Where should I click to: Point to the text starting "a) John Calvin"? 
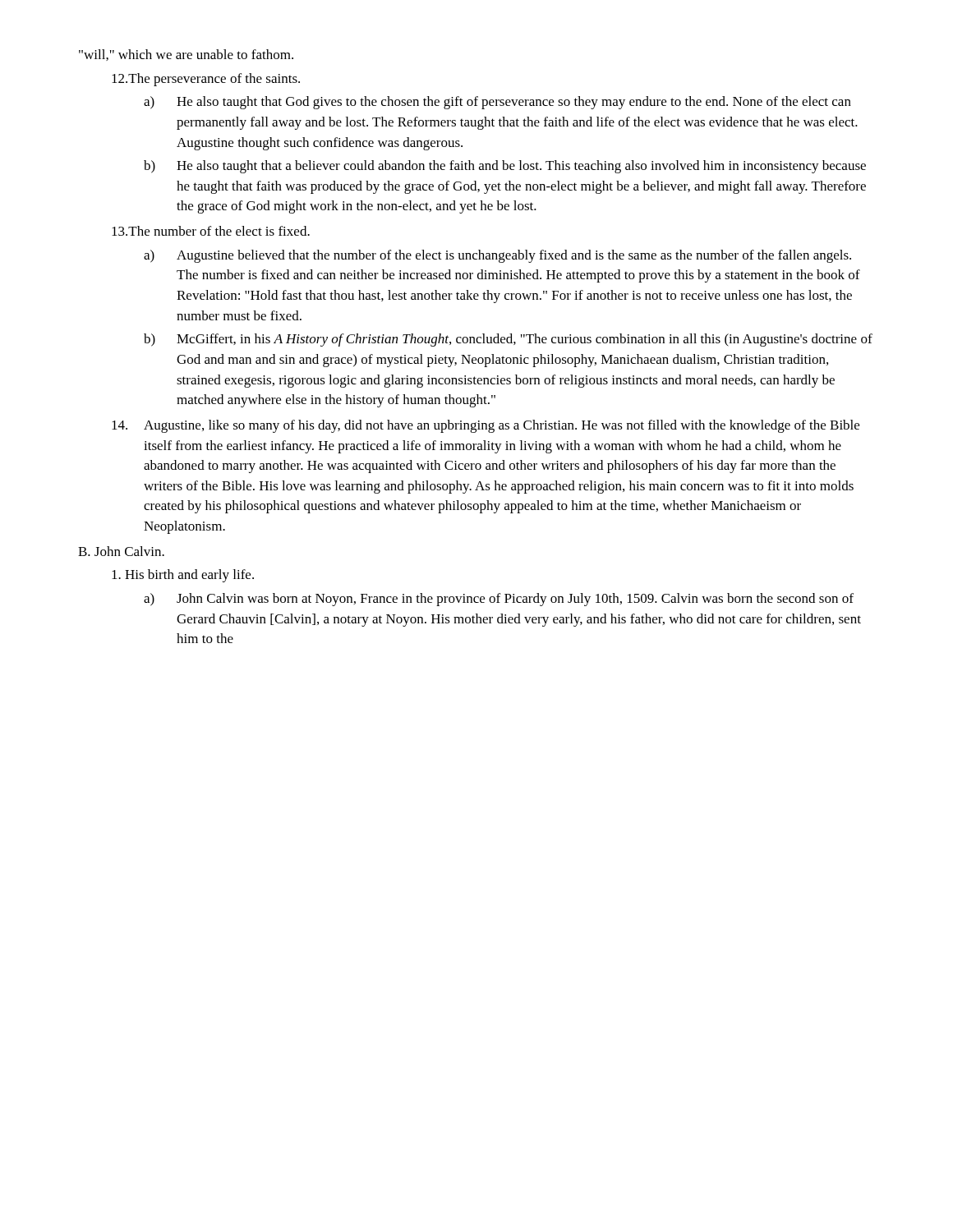click(509, 619)
